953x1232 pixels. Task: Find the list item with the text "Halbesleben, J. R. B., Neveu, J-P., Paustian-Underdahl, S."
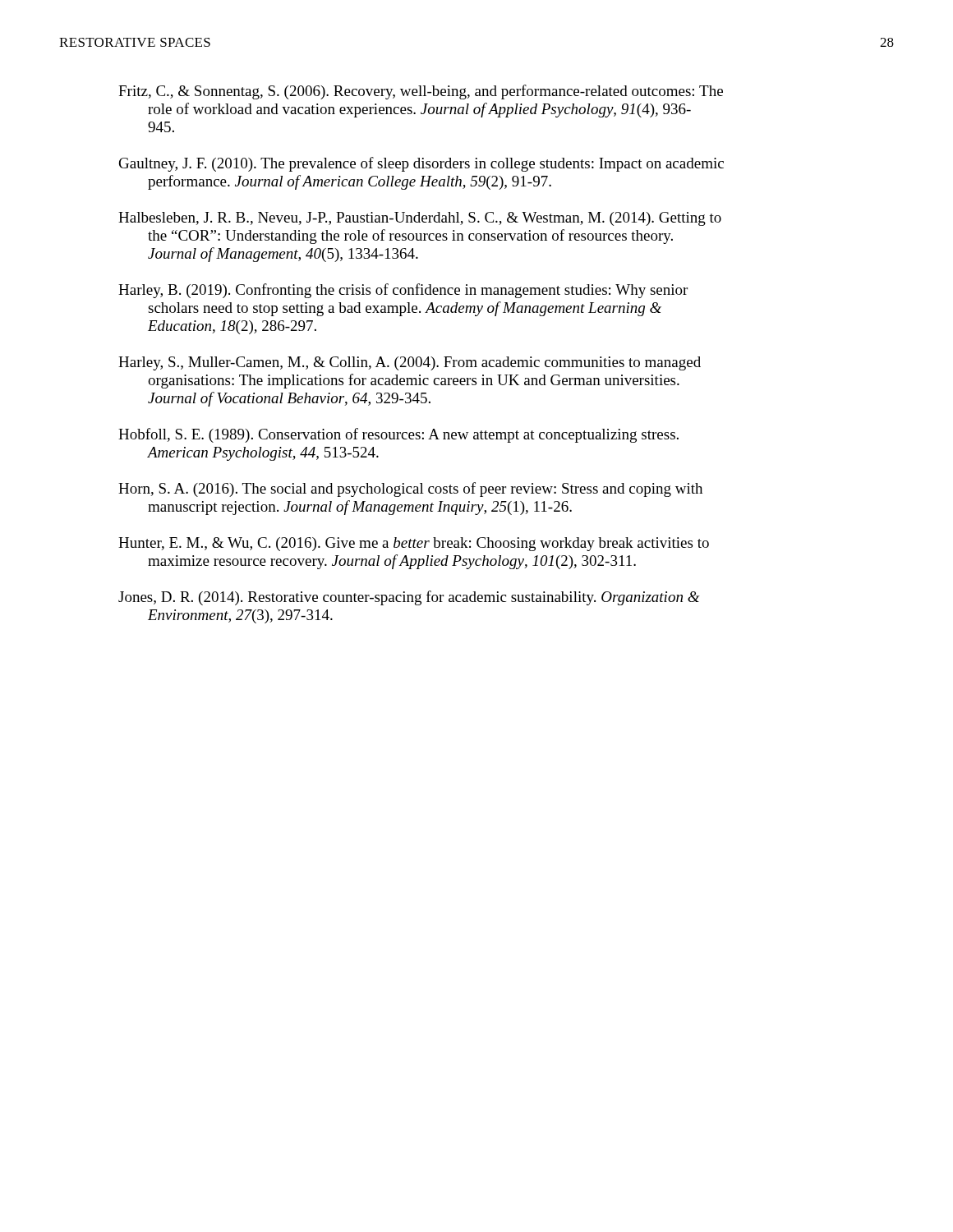pos(476,236)
